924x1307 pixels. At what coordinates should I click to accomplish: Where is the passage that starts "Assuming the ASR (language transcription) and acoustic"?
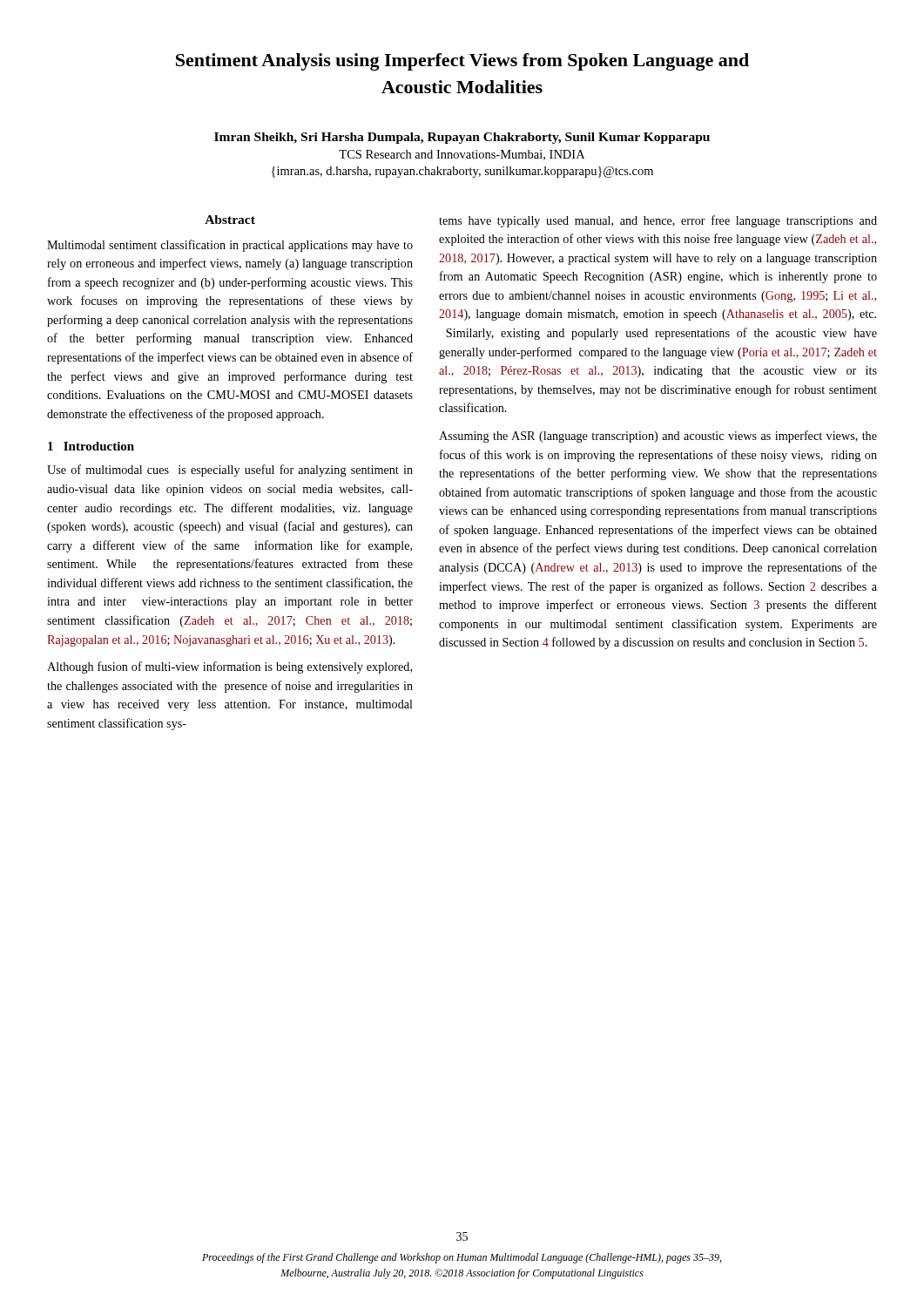click(x=658, y=539)
